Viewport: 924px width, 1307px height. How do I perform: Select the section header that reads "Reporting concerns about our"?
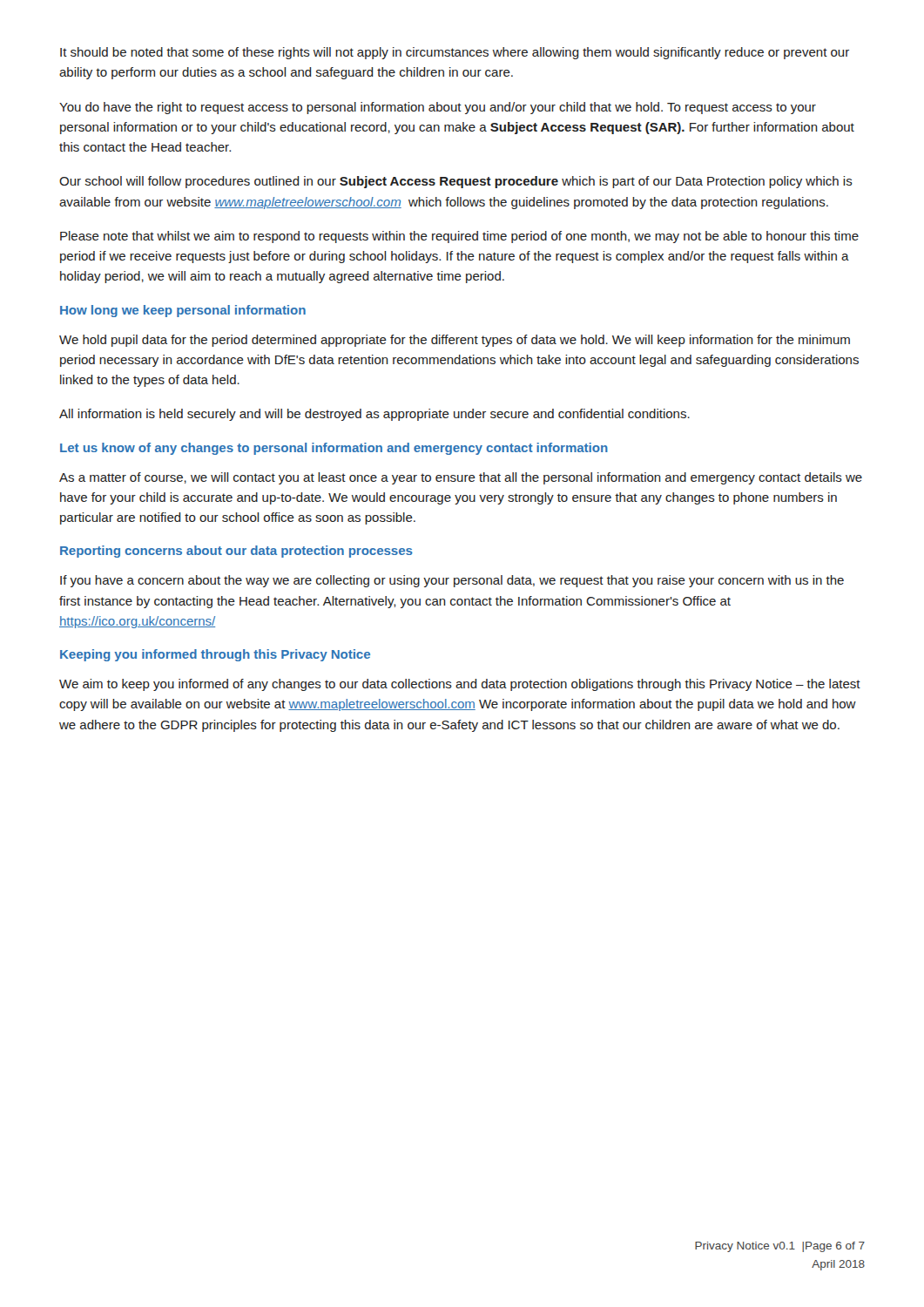236,552
